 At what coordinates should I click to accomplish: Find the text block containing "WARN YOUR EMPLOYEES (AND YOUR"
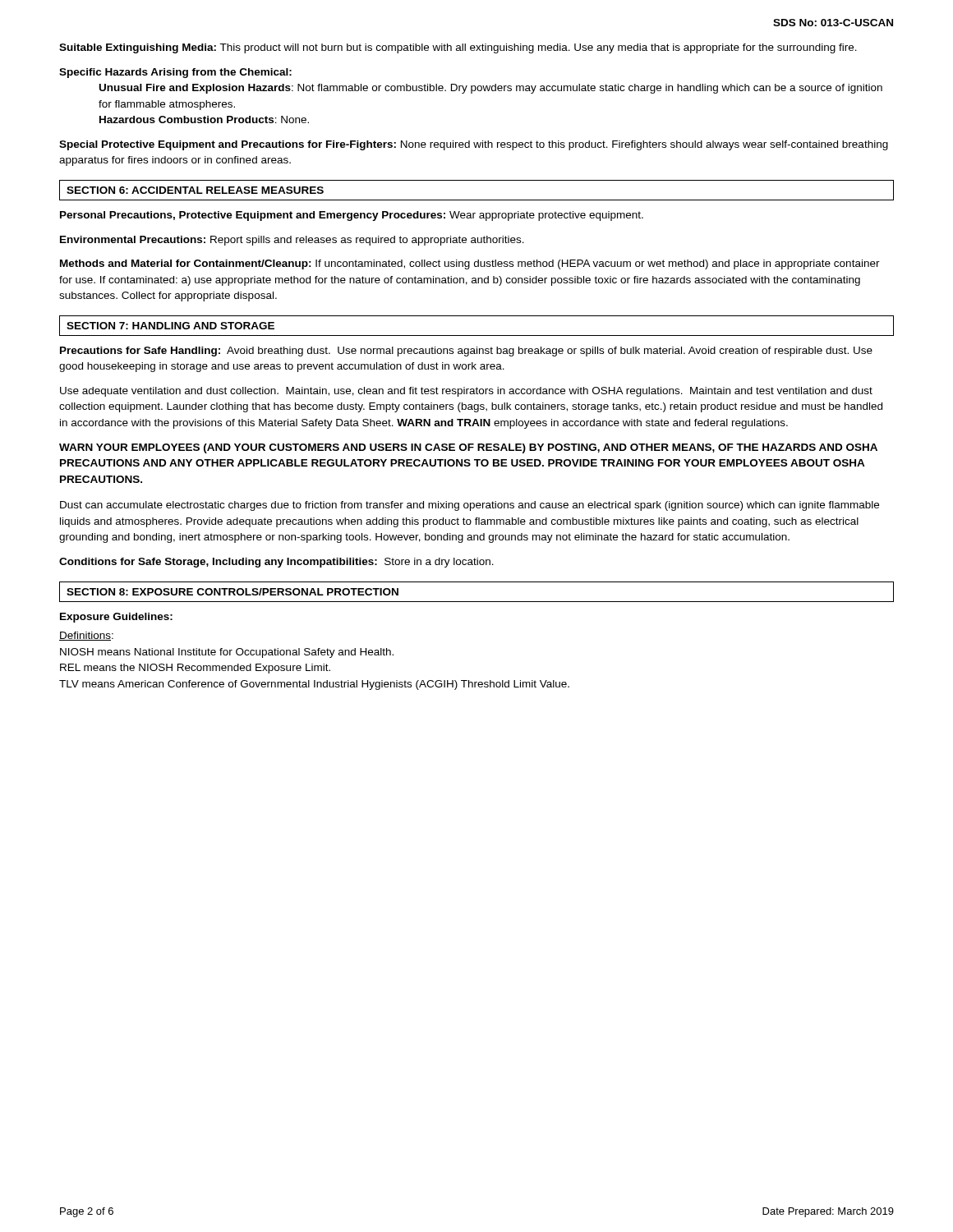coord(468,463)
